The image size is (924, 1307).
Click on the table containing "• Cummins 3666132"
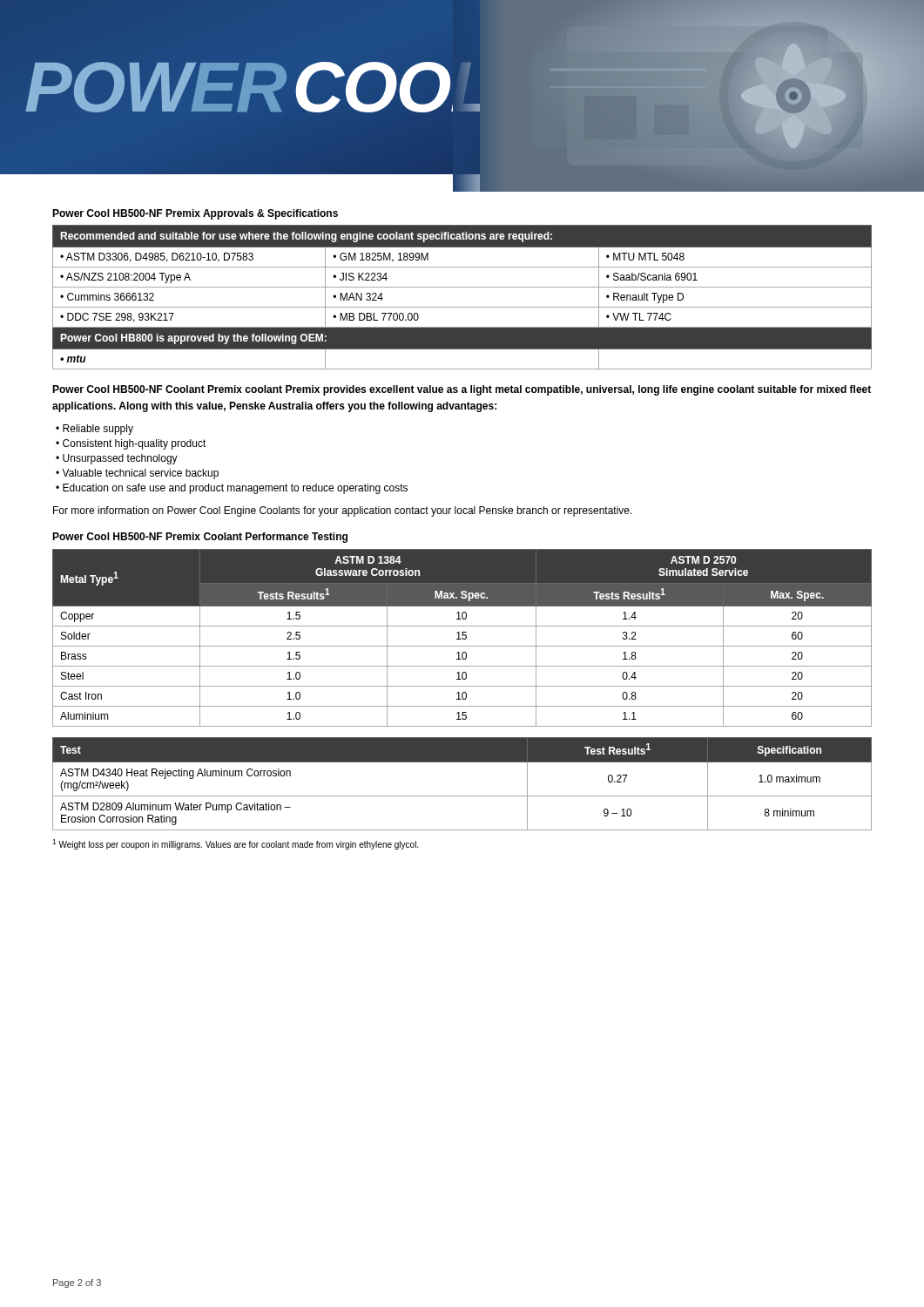pyautogui.click(x=462, y=297)
